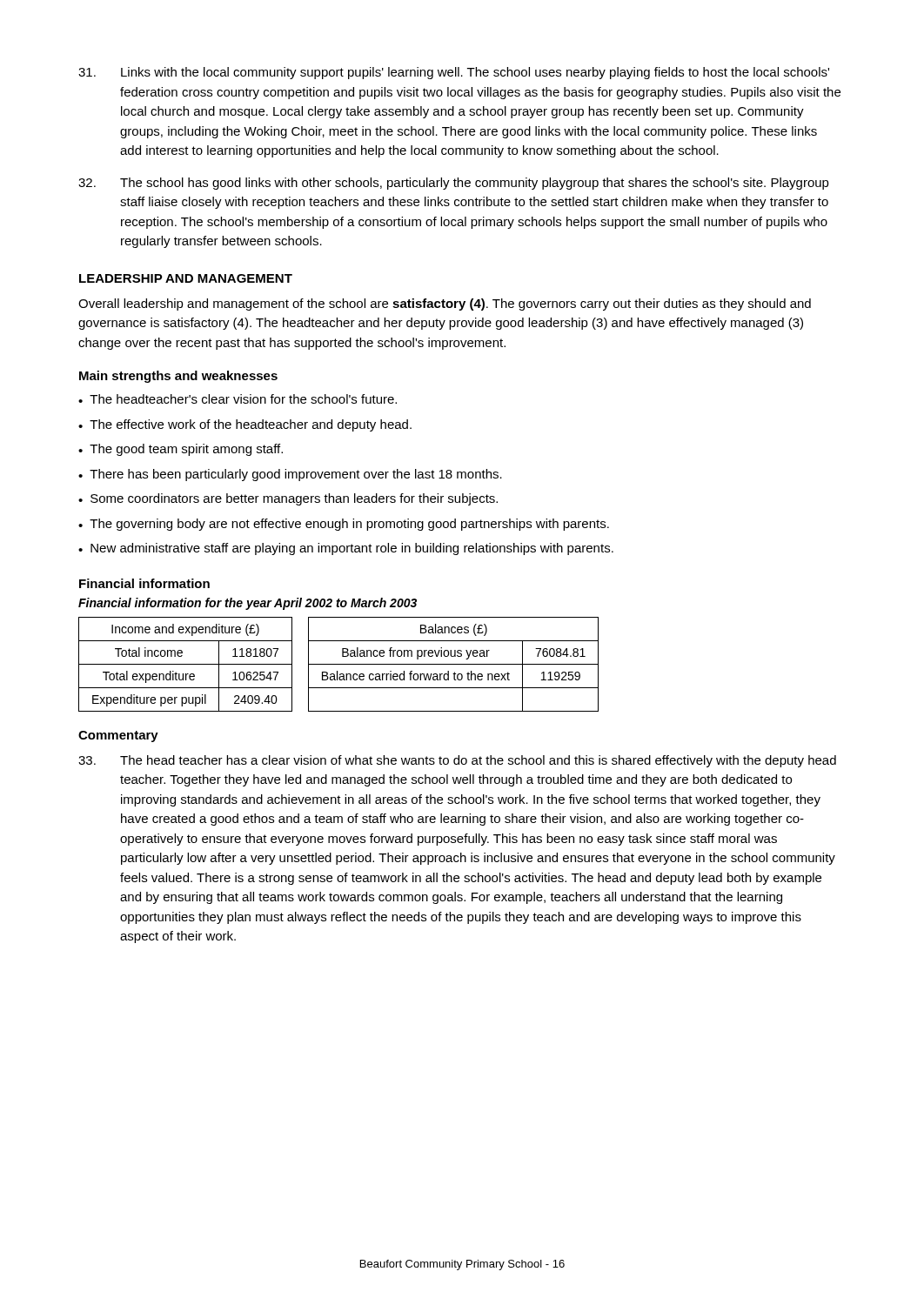
Task: Locate the region starting "Links with the local community support"
Action: [460, 112]
